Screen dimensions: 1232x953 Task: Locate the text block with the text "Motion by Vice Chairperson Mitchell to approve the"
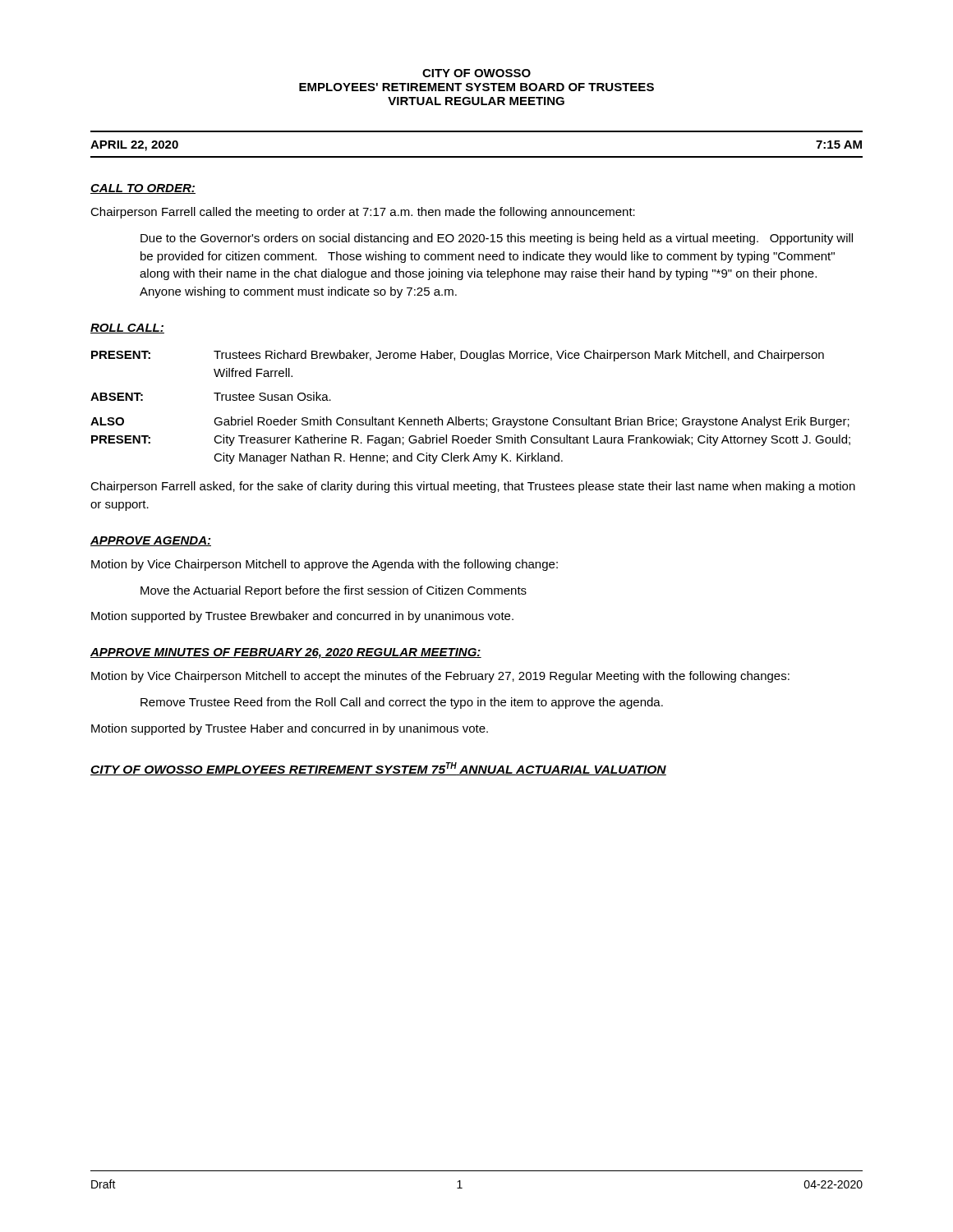coord(325,564)
